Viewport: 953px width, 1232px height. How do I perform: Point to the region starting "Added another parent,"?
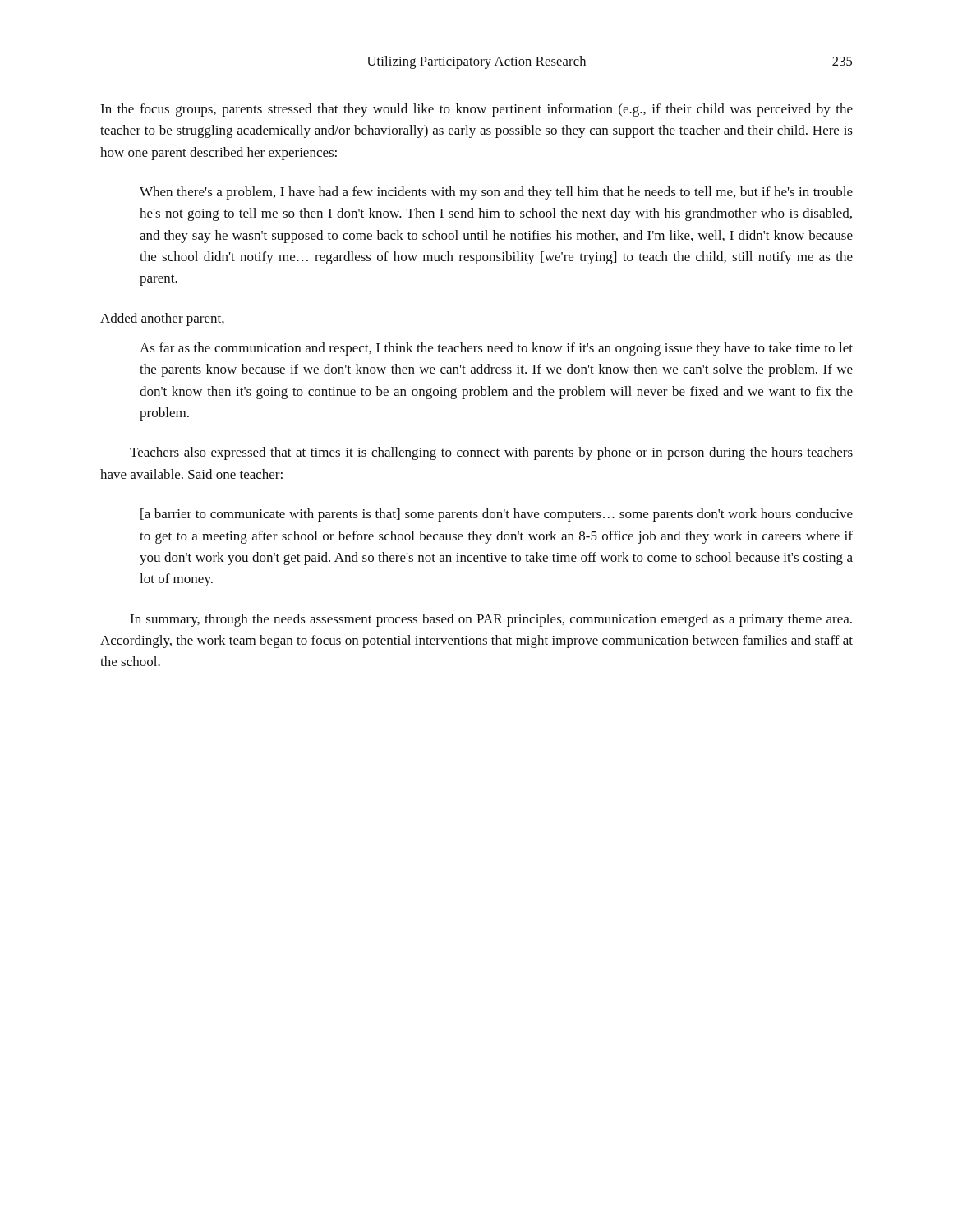click(x=162, y=318)
